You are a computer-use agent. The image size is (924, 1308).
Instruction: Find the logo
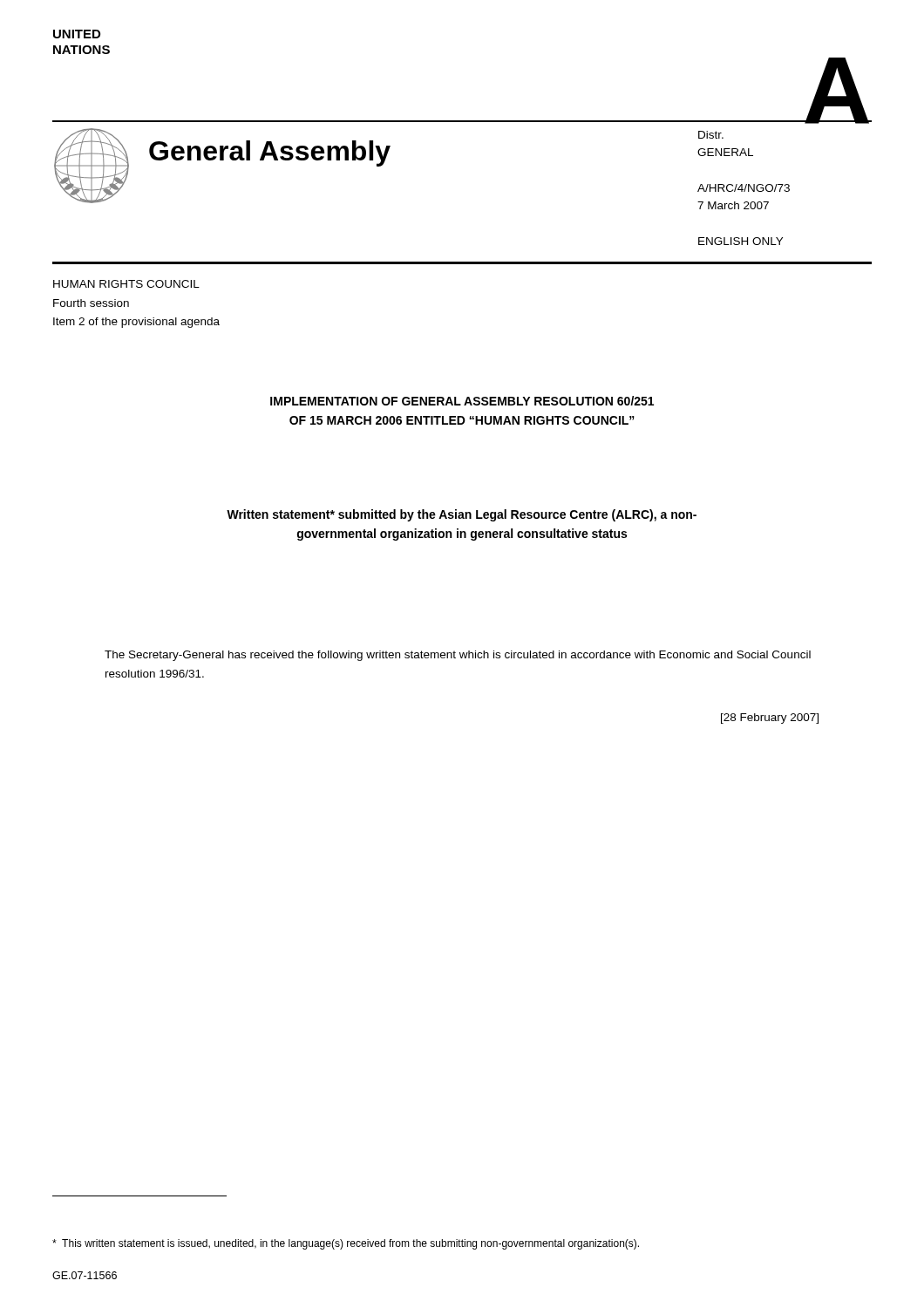(92, 166)
